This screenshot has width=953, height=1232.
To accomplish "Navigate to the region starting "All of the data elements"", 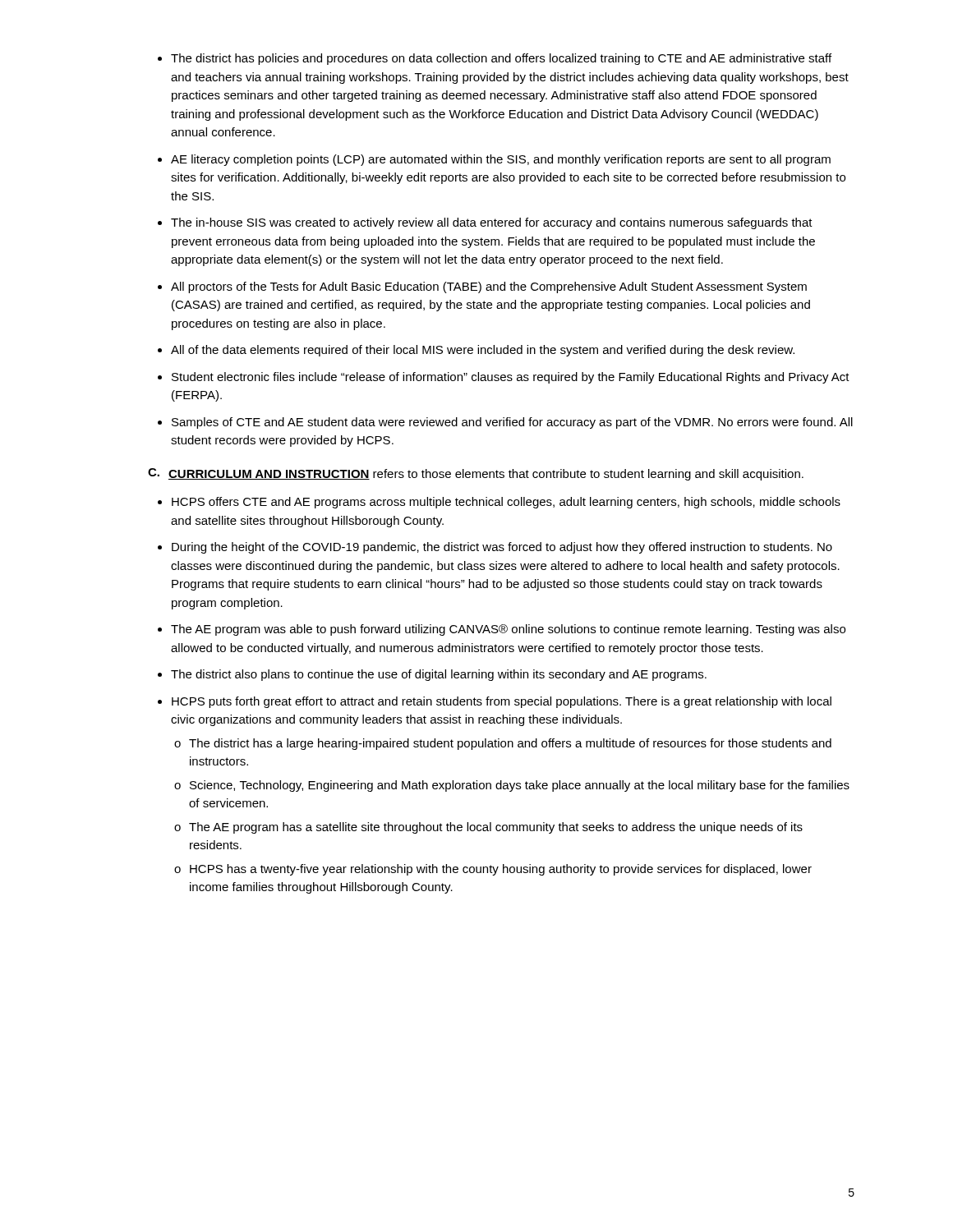I will (483, 349).
